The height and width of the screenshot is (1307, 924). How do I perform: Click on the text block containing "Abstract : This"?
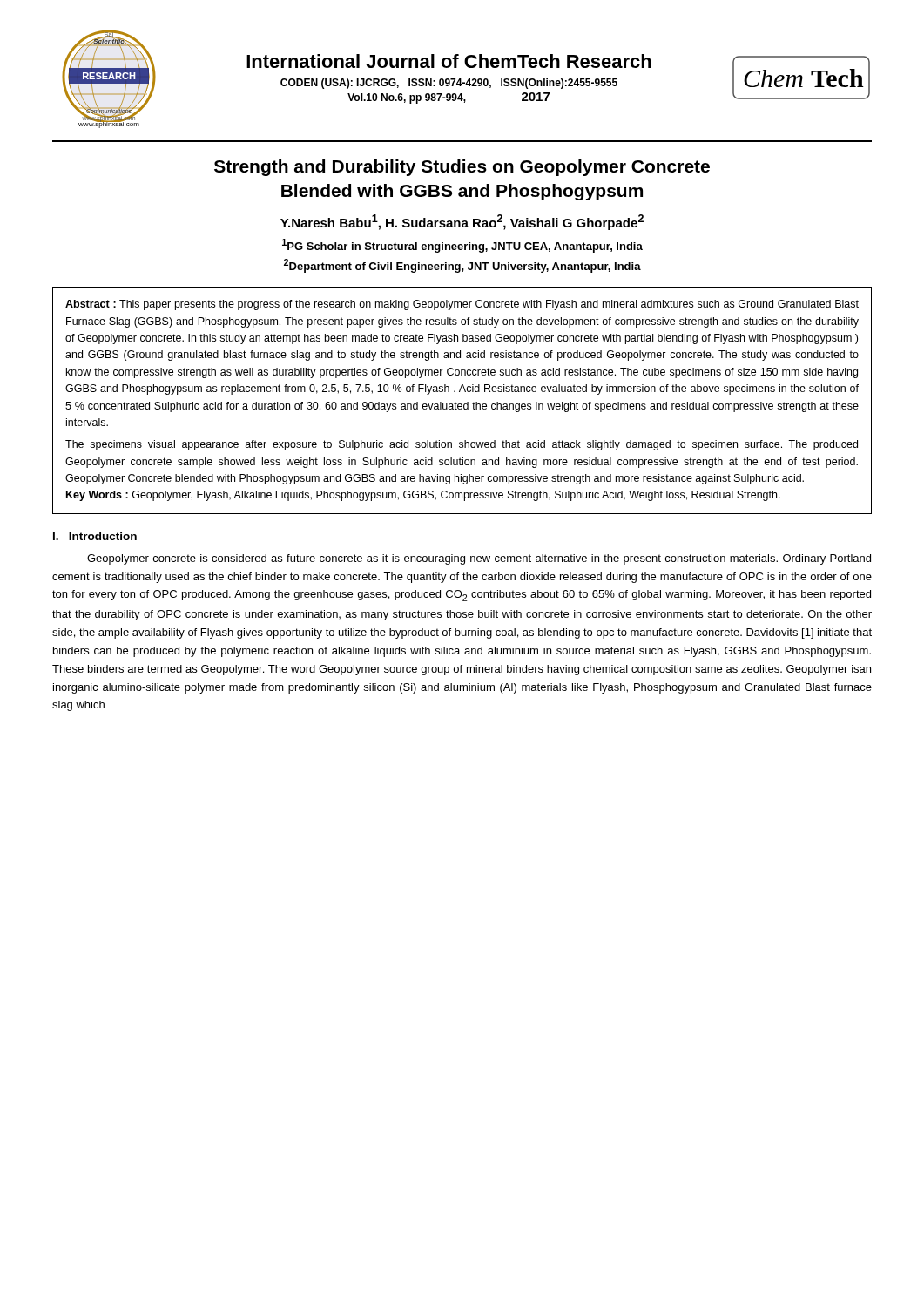pyautogui.click(x=462, y=400)
